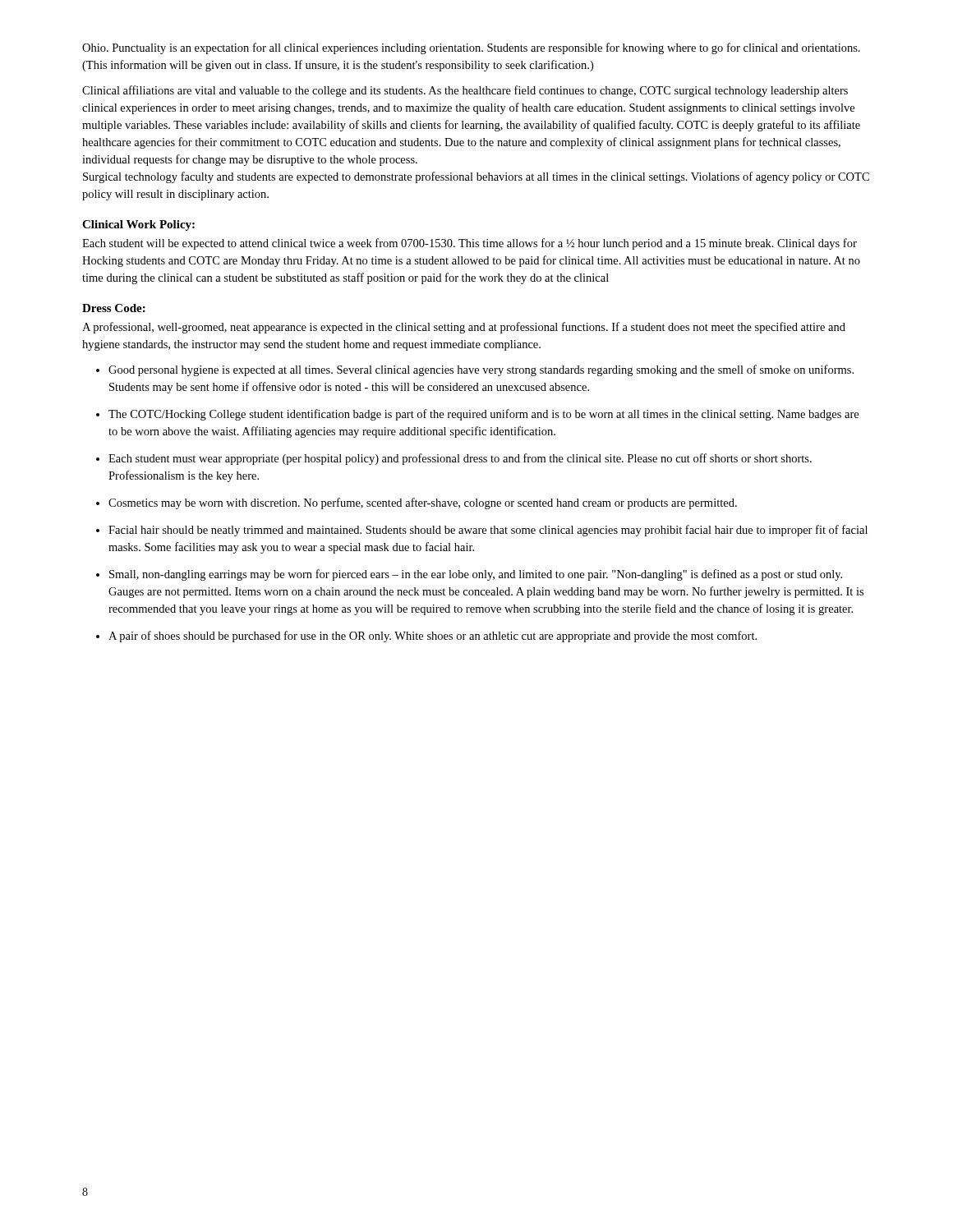Click on the list item that reads "The COTC/Hocking College student identification badge"
This screenshot has height=1232, width=953.
point(484,423)
